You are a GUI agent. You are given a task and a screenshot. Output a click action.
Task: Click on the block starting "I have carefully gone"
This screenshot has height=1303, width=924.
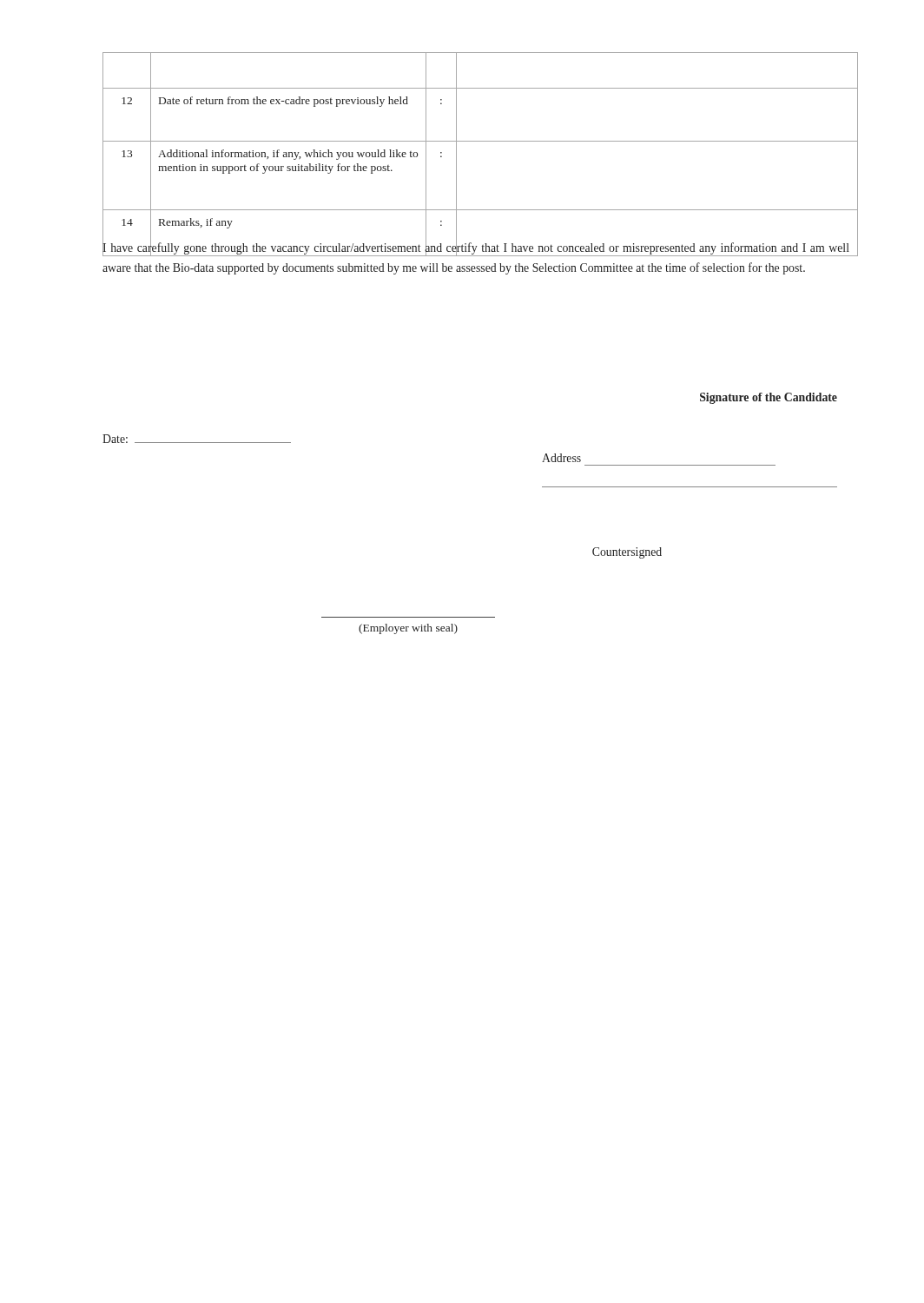coord(476,258)
